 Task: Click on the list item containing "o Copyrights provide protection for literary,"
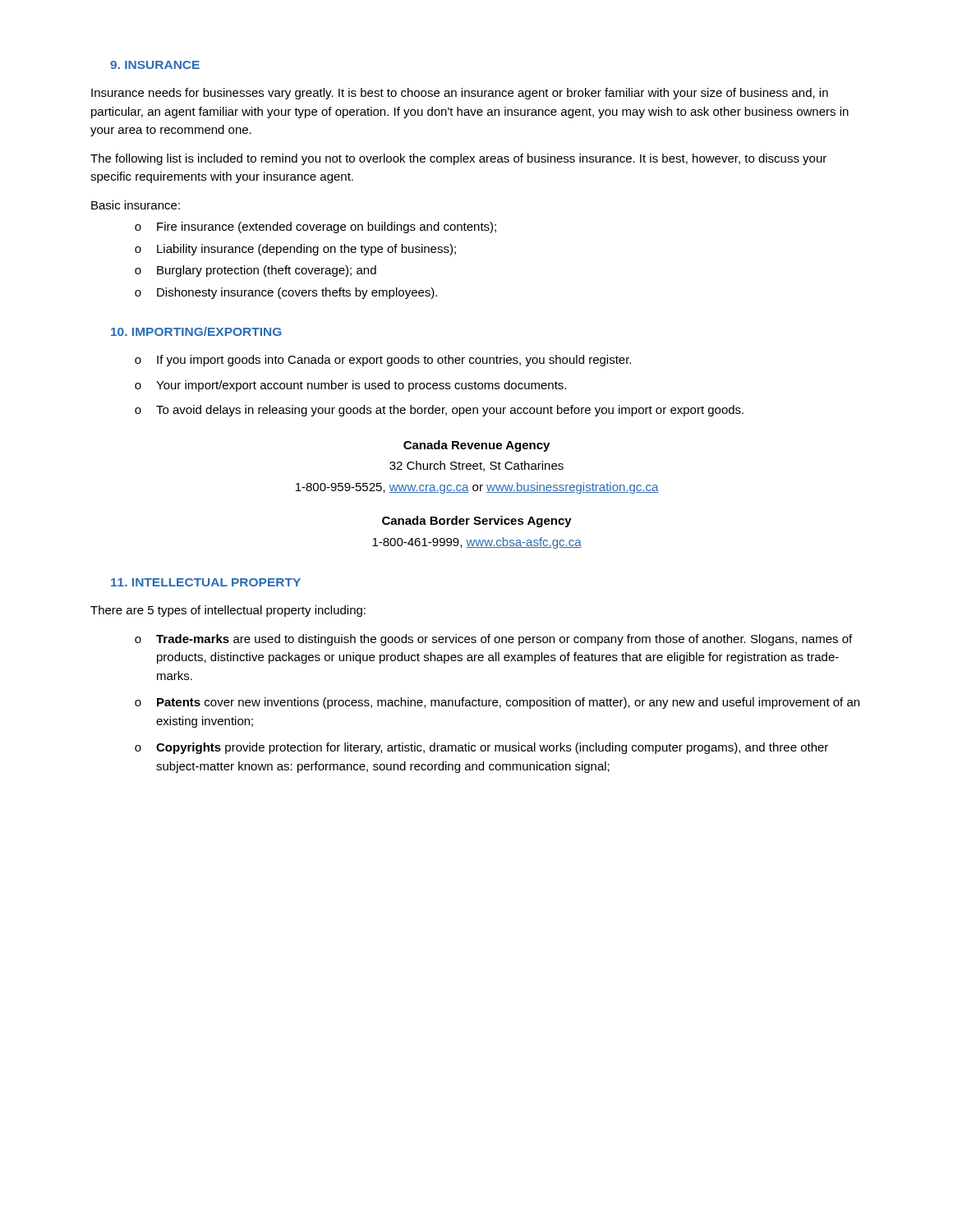(493, 757)
